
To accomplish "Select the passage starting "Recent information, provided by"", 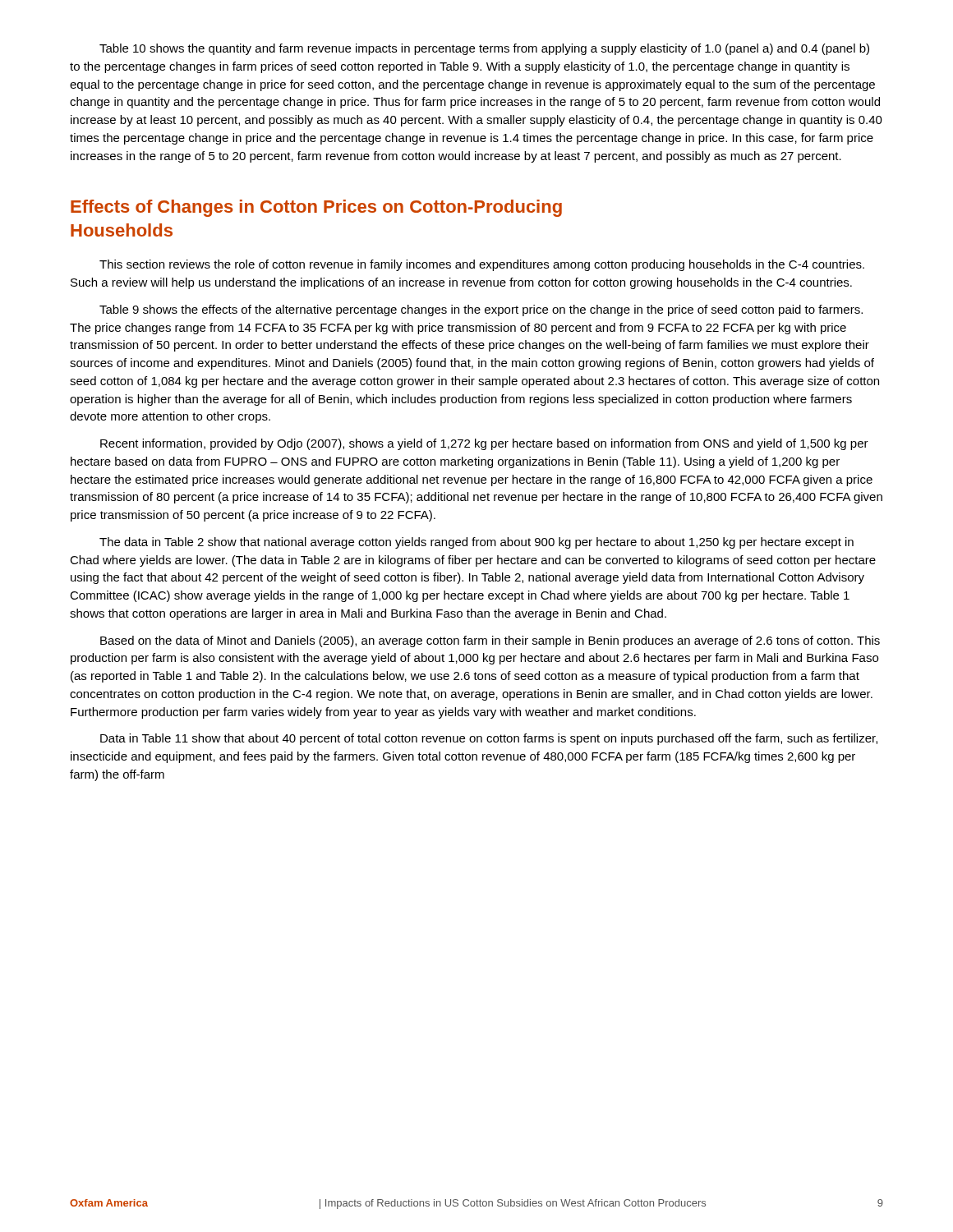I will [x=476, y=479].
